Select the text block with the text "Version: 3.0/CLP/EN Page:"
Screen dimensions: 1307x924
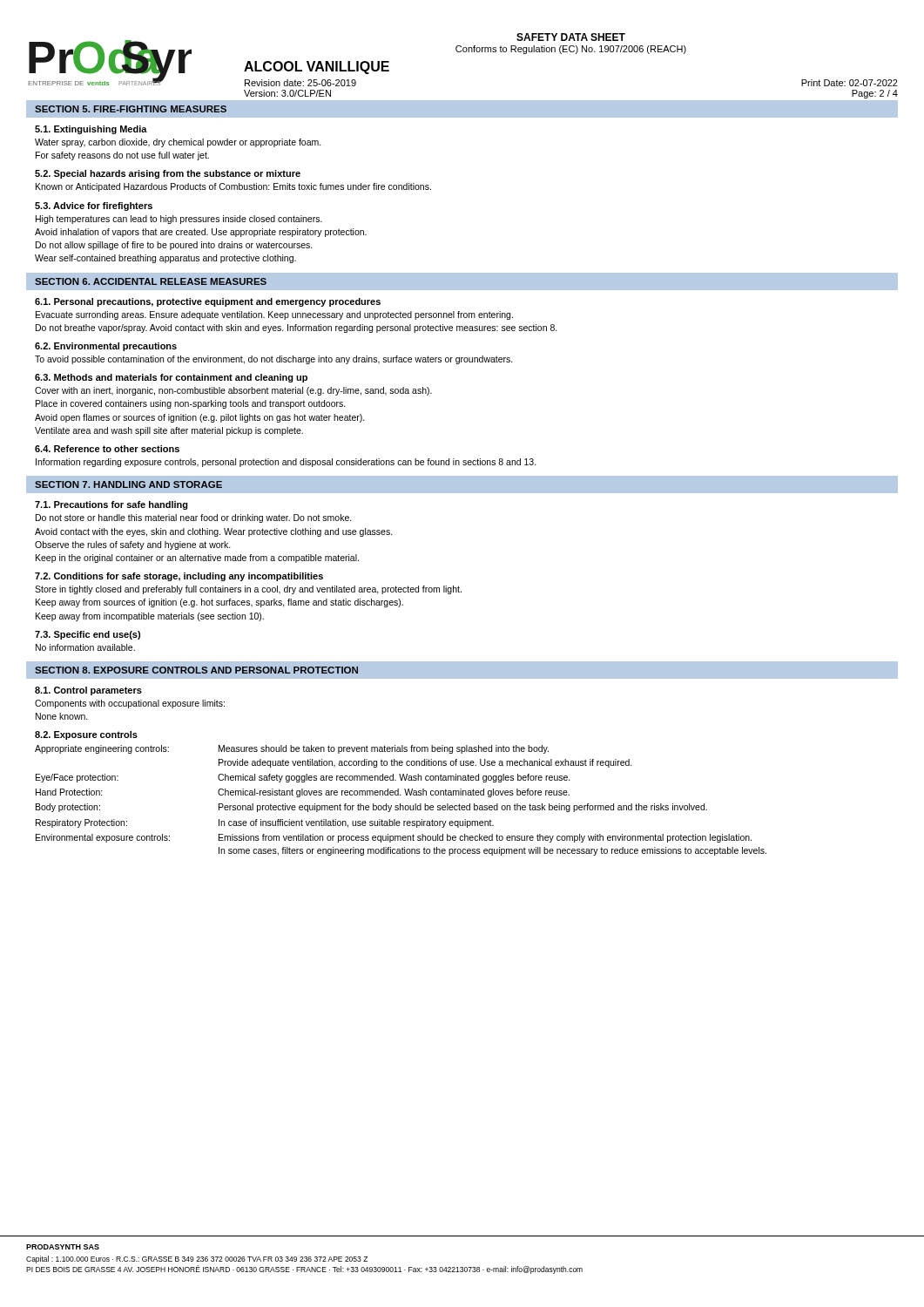coord(571,93)
